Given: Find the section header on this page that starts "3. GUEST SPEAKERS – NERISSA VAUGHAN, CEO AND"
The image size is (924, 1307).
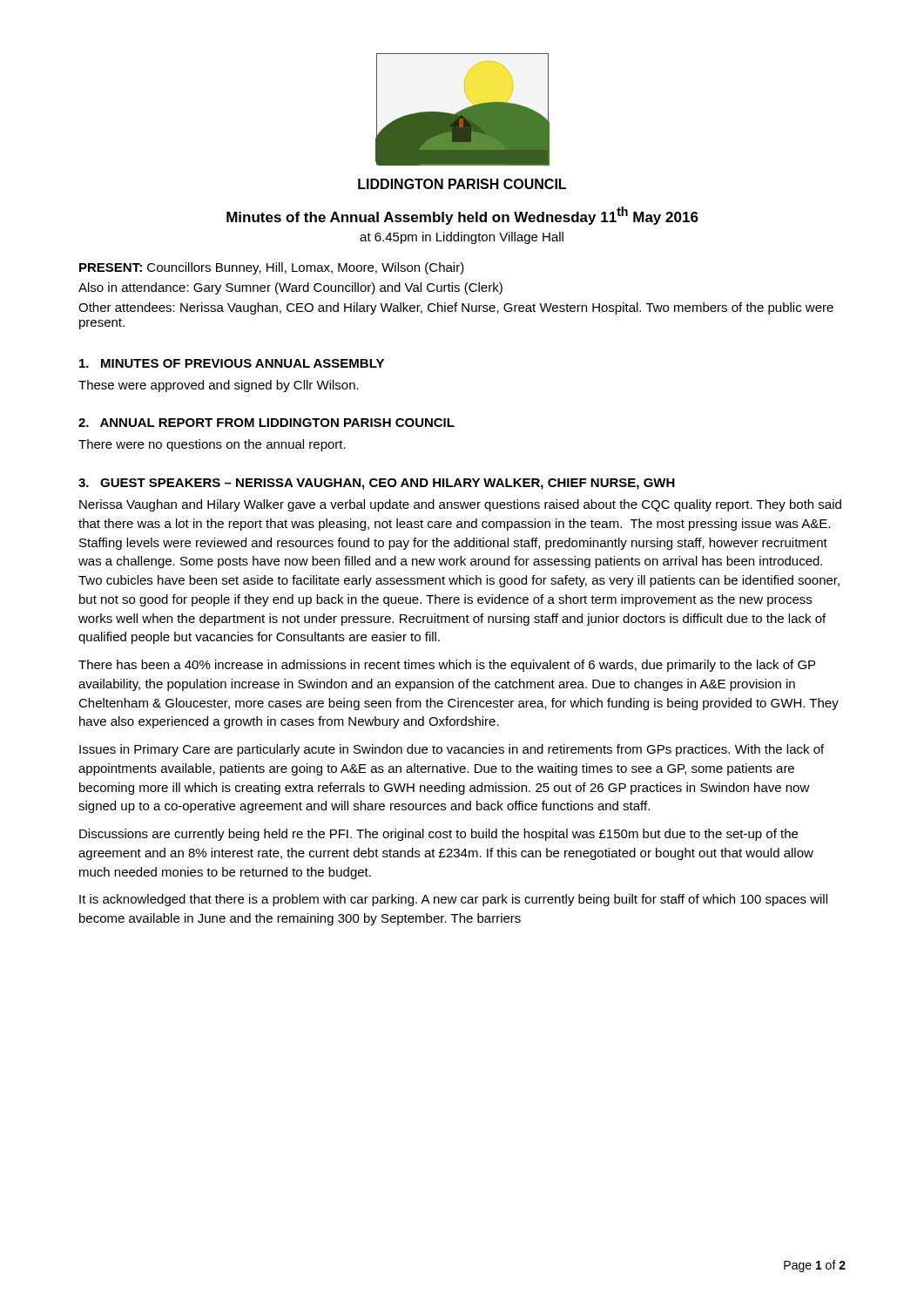Looking at the screenshot, I should click(377, 482).
